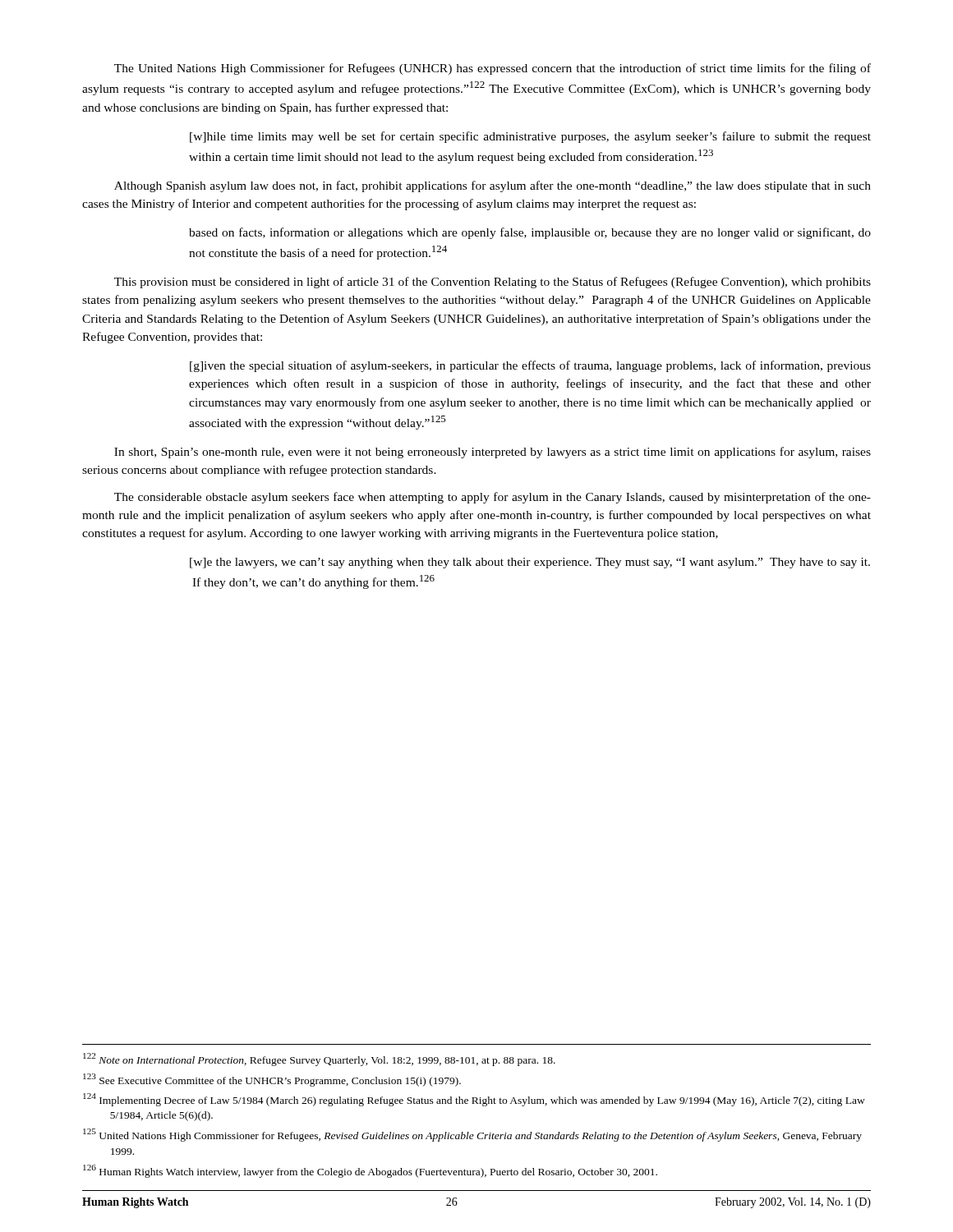Select the region starting "[w]hile time limits may well"
953x1232 pixels.
pyautogui.click(x=530, y=146)
